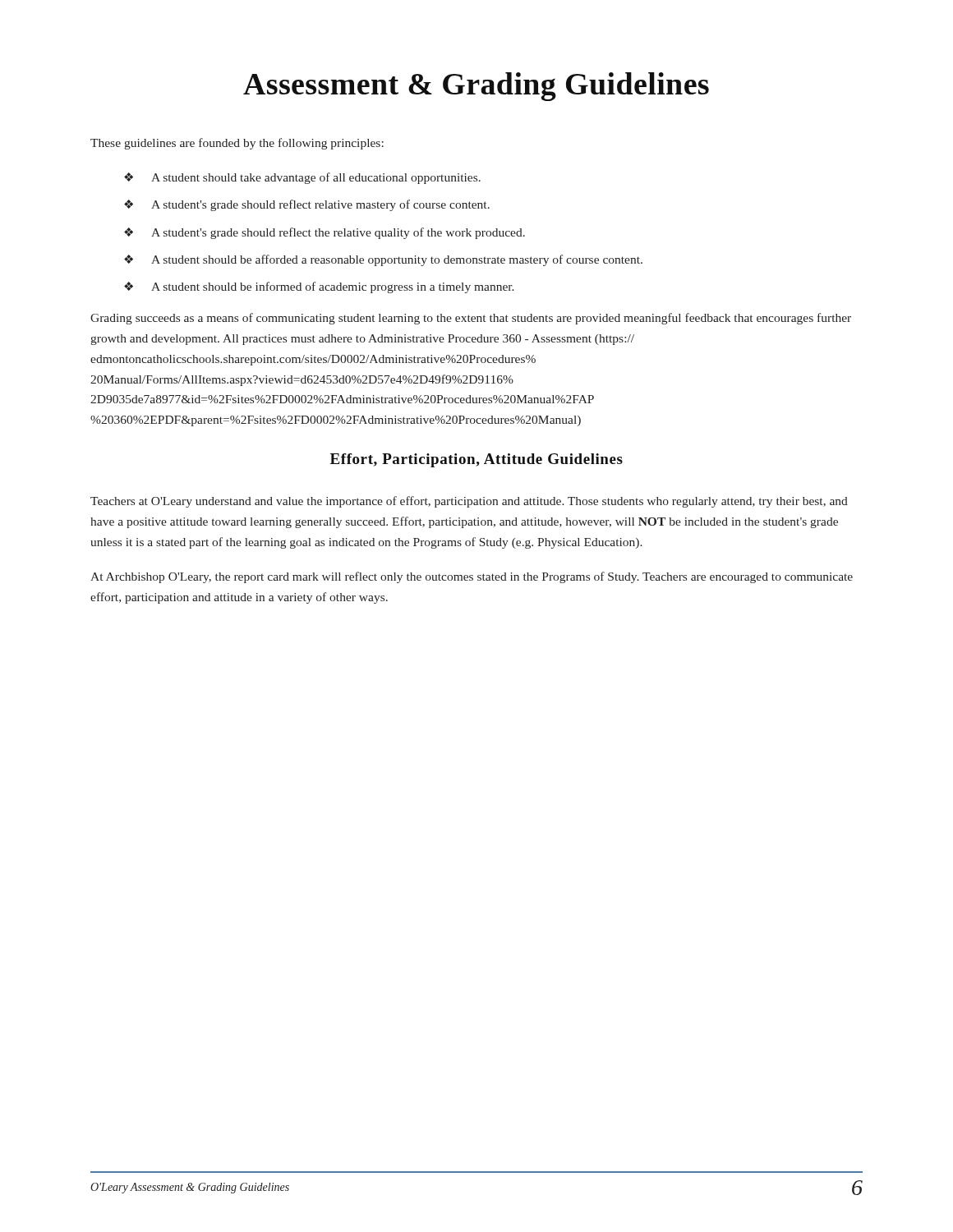Where is the passage that starts "Grading succeeds as a"?
The width and height of the screenshot is (953, 1232).
tap(471, 369)
